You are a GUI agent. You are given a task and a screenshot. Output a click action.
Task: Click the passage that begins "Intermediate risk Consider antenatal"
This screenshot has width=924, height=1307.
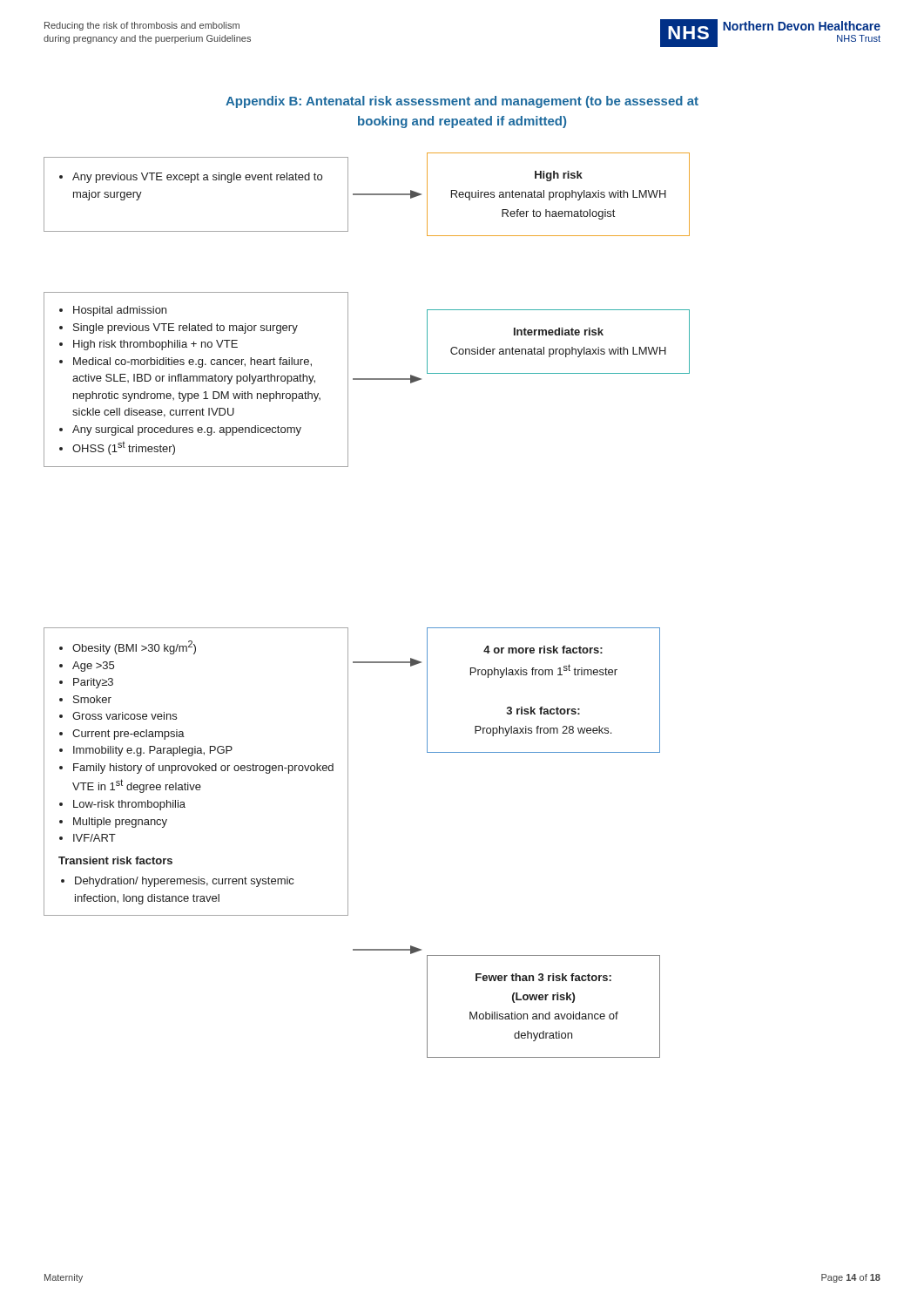(x=558, y=341)
